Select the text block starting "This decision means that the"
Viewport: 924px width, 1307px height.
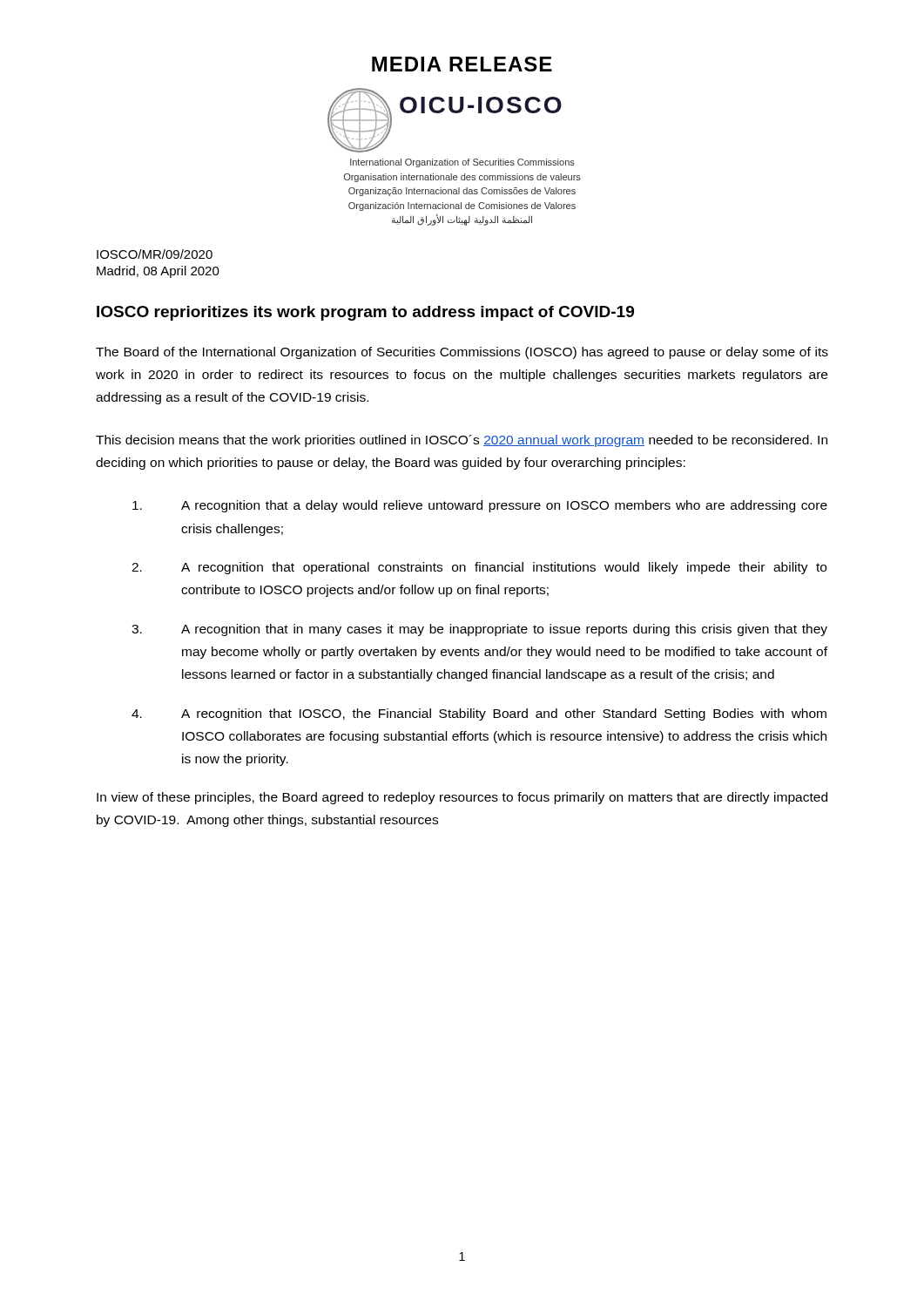point(462,451)
